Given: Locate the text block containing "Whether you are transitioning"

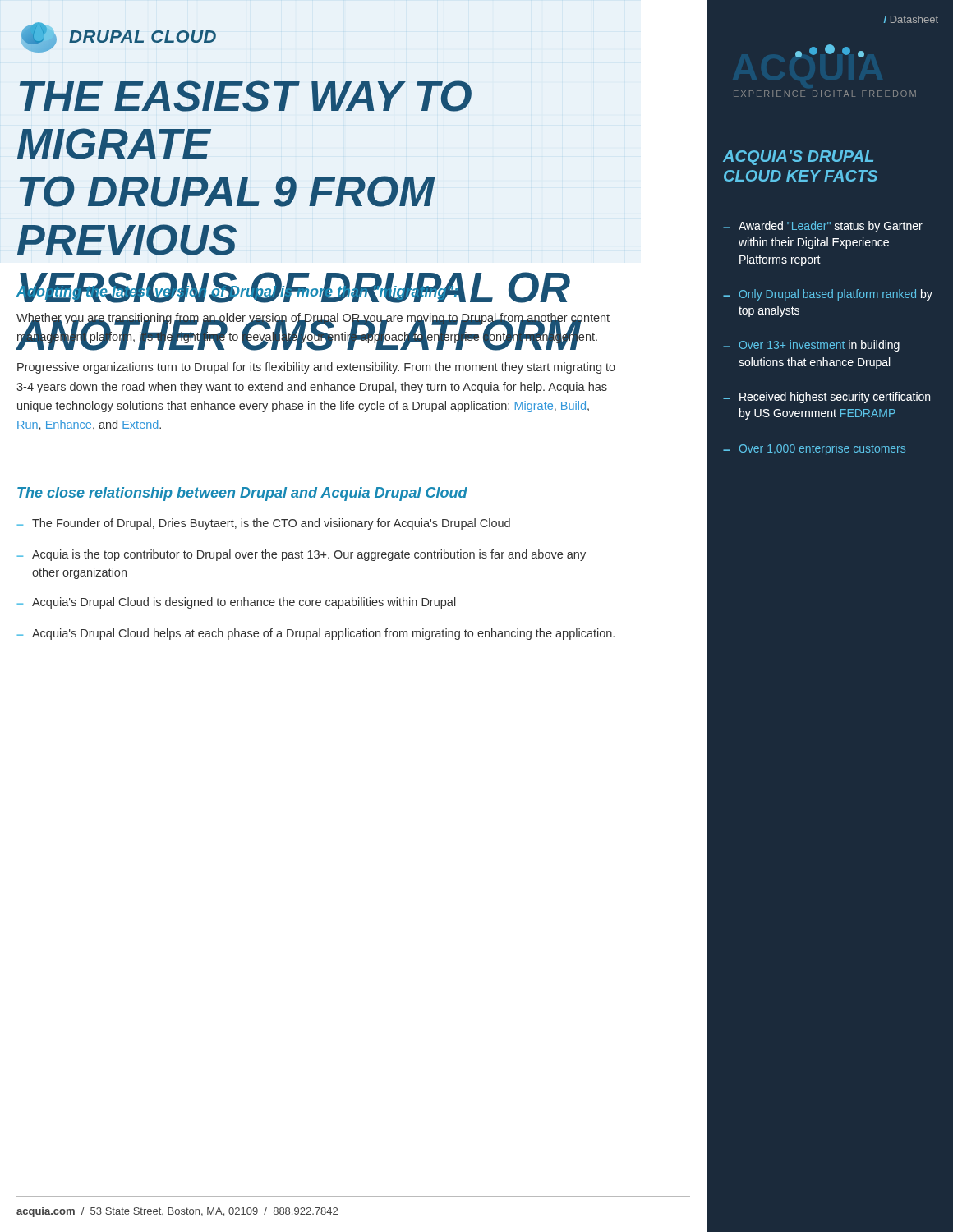Looking at the screenshot, I should [313, 327].
